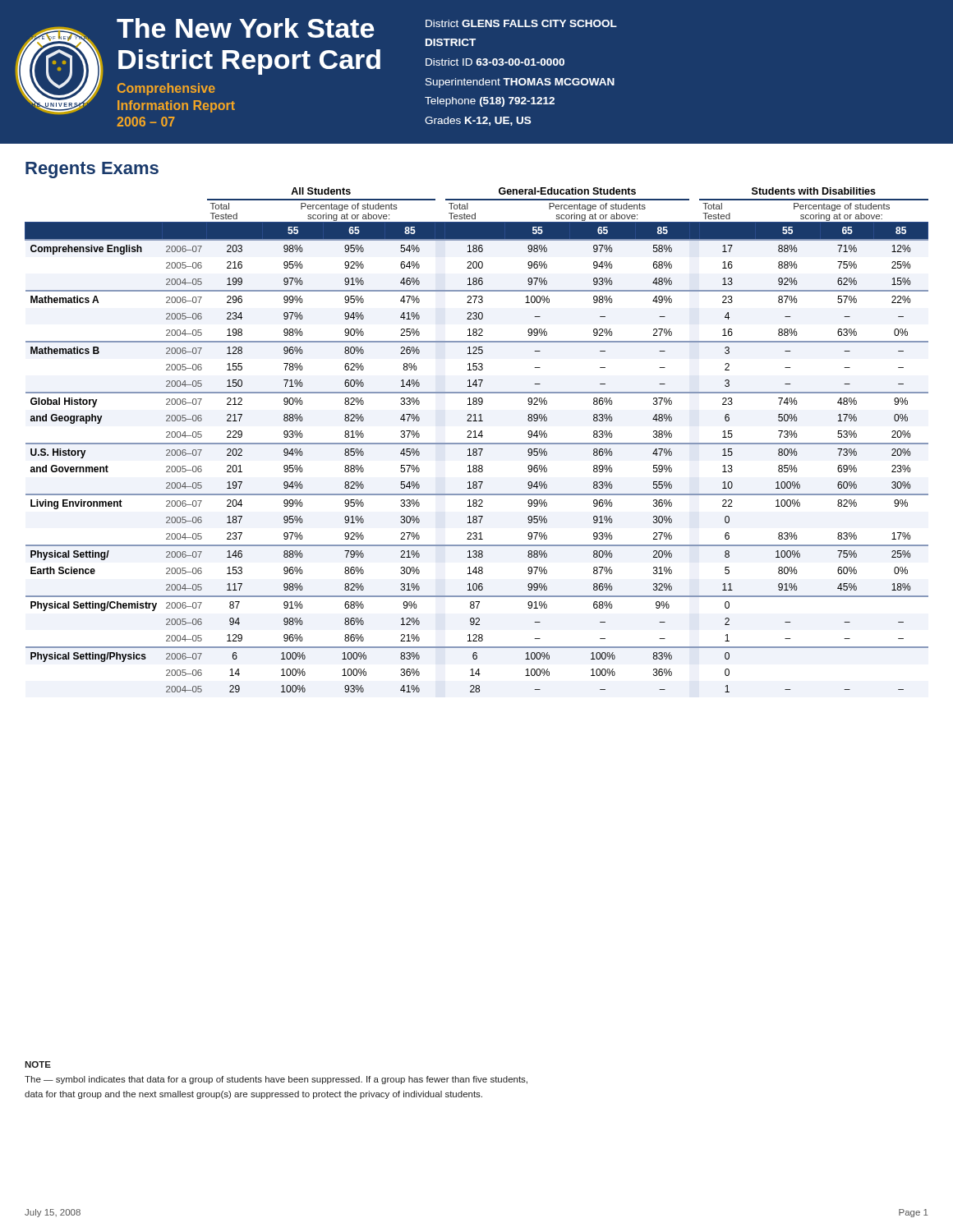
Task: Navigate to the region starting "NOTE The — symbol indicates that data for"
Action: tap(460, 1080)
